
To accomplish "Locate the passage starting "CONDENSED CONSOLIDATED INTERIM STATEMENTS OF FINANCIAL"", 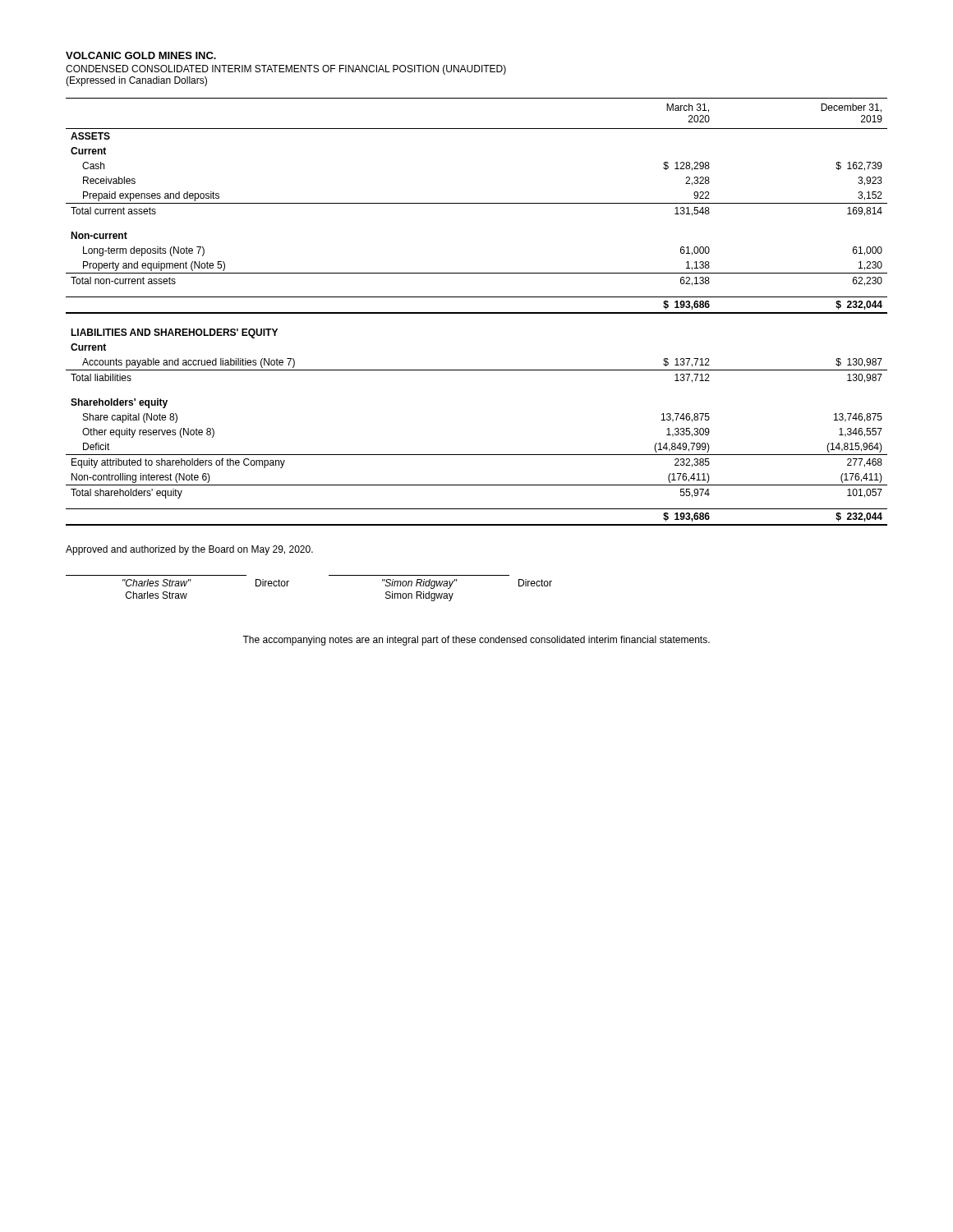I will click(286, 69).
